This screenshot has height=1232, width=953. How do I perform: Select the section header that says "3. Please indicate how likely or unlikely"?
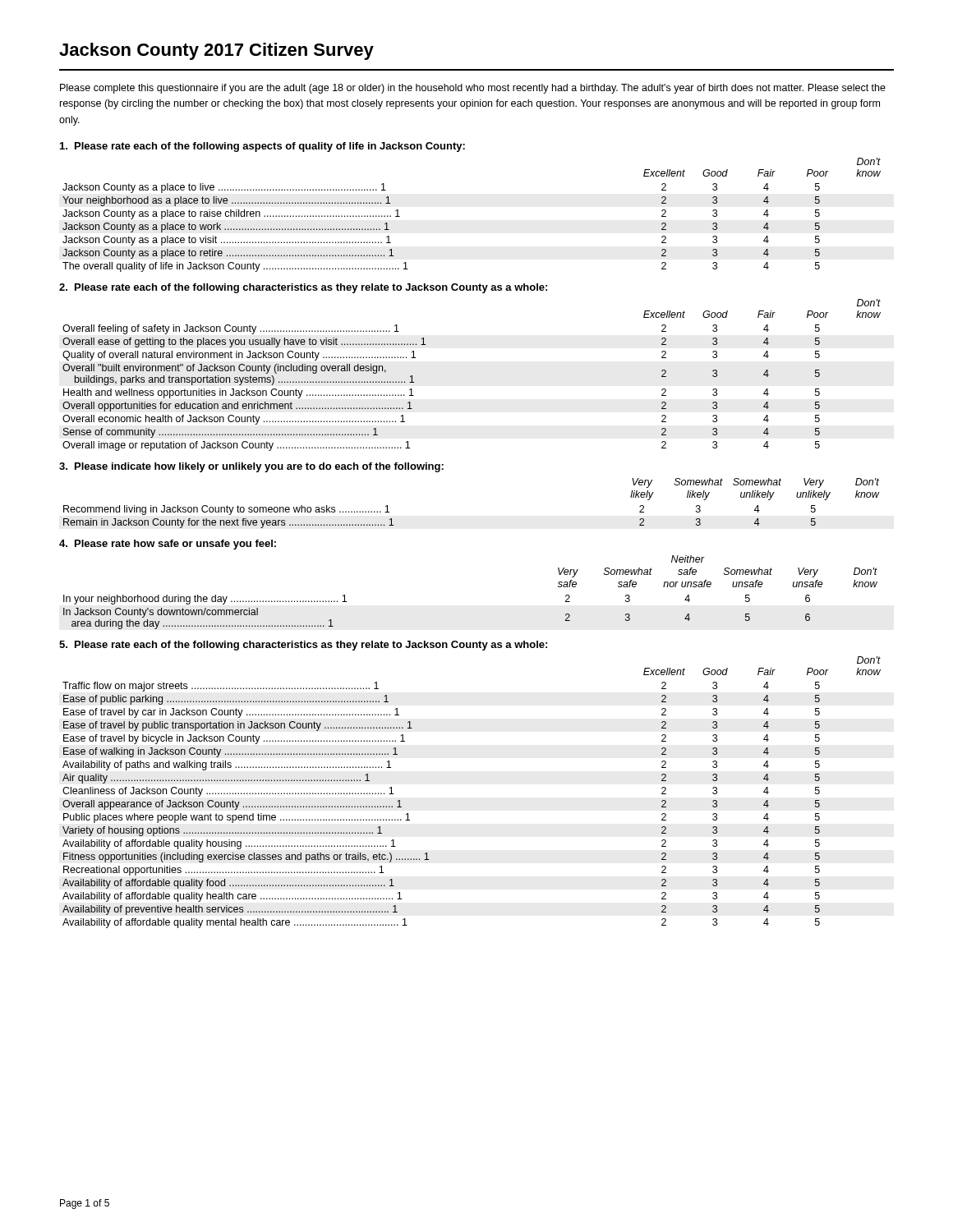(252, 466)
